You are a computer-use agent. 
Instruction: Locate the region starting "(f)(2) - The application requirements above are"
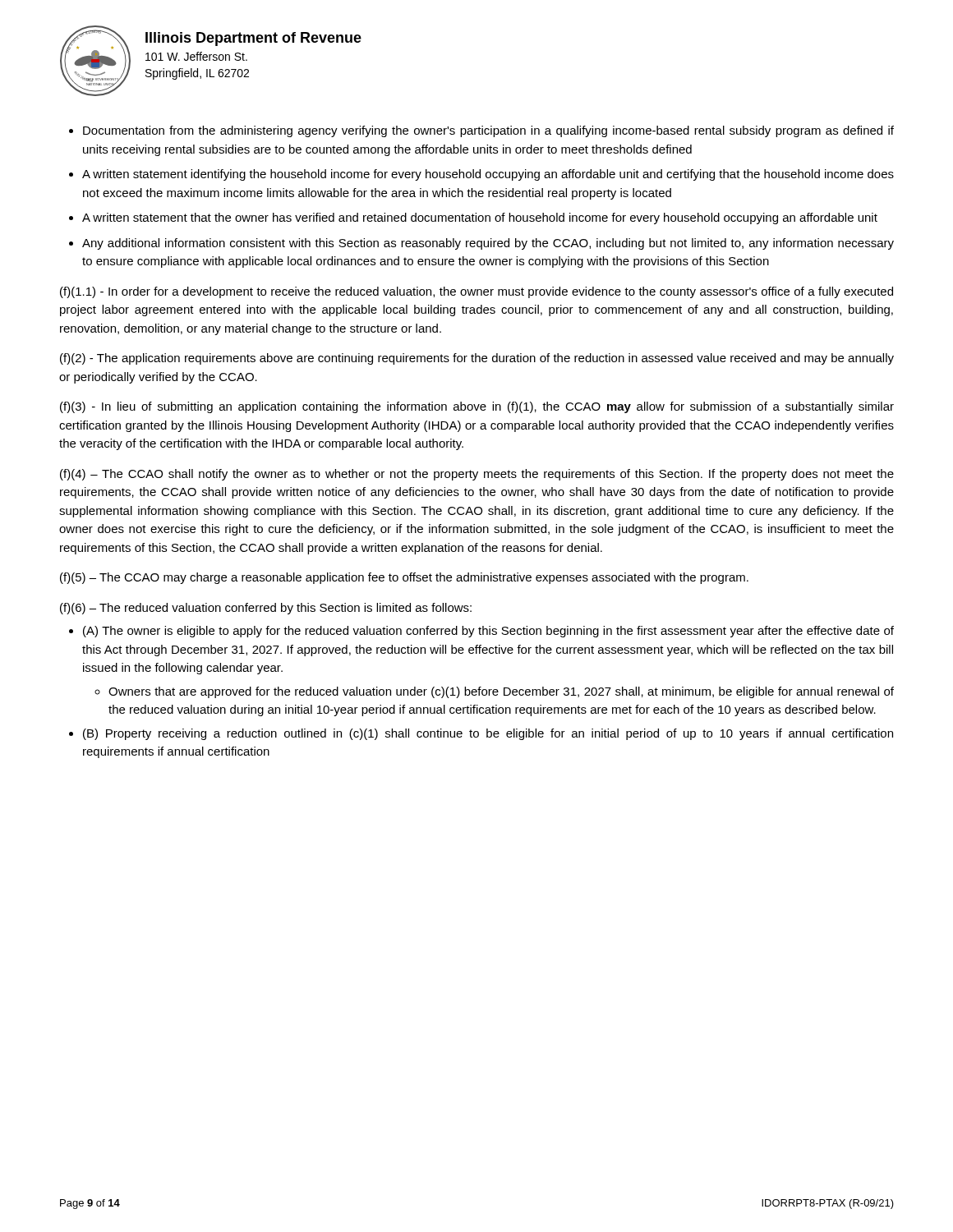[x=476, y=367]
